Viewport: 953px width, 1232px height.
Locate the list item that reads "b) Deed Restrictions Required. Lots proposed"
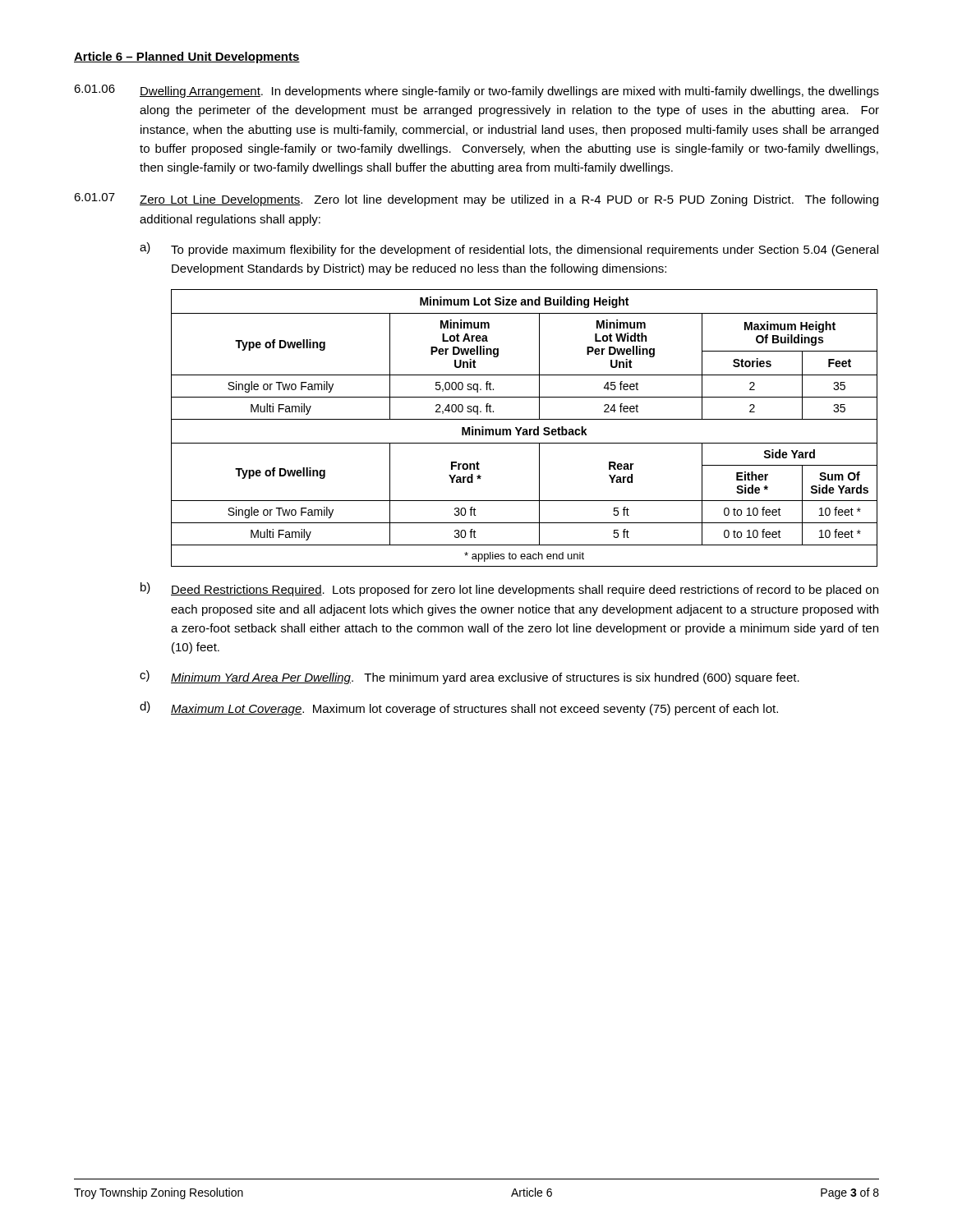(509, 618)
